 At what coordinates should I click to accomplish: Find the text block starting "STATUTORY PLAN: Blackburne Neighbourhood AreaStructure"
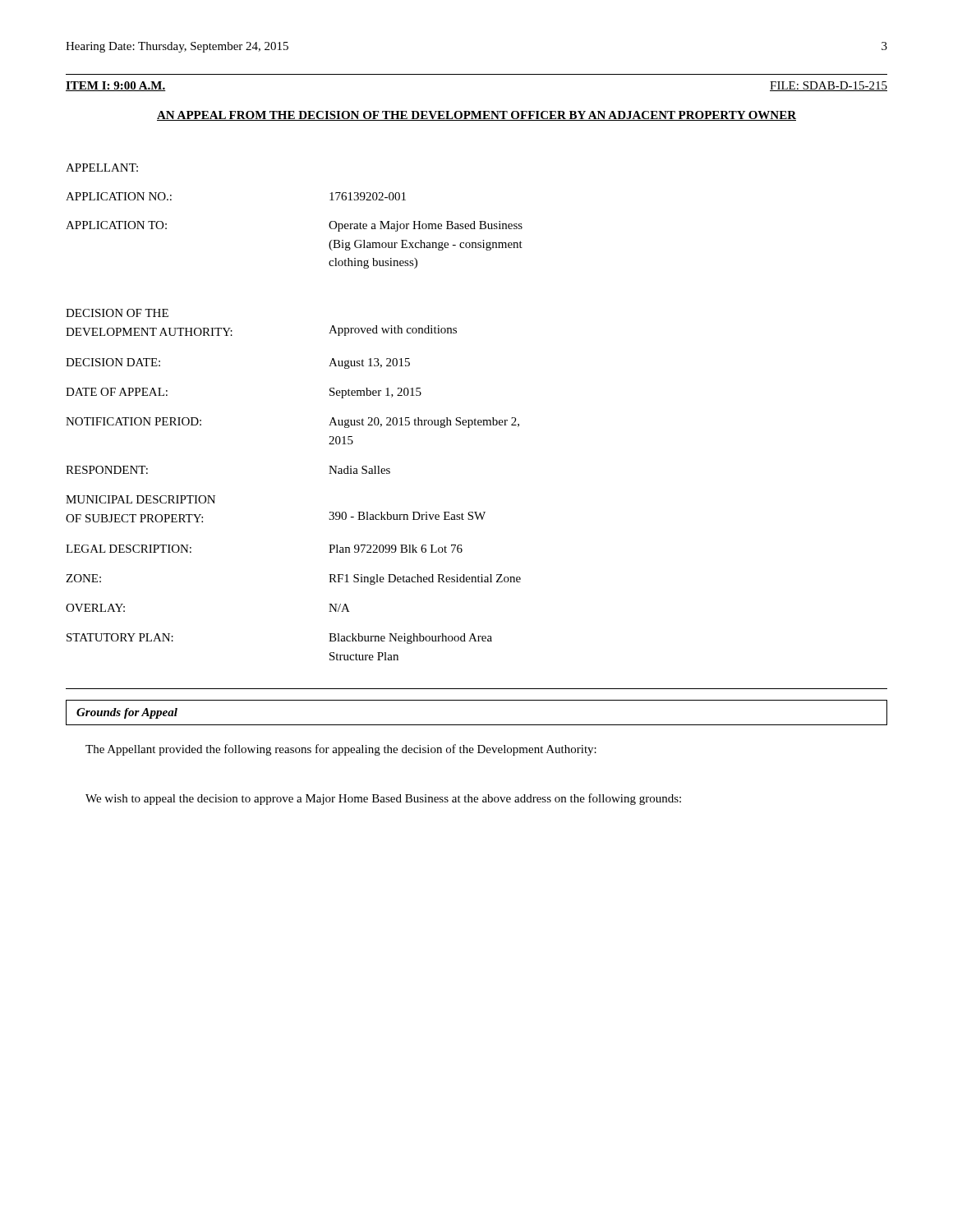pos(126,640)
